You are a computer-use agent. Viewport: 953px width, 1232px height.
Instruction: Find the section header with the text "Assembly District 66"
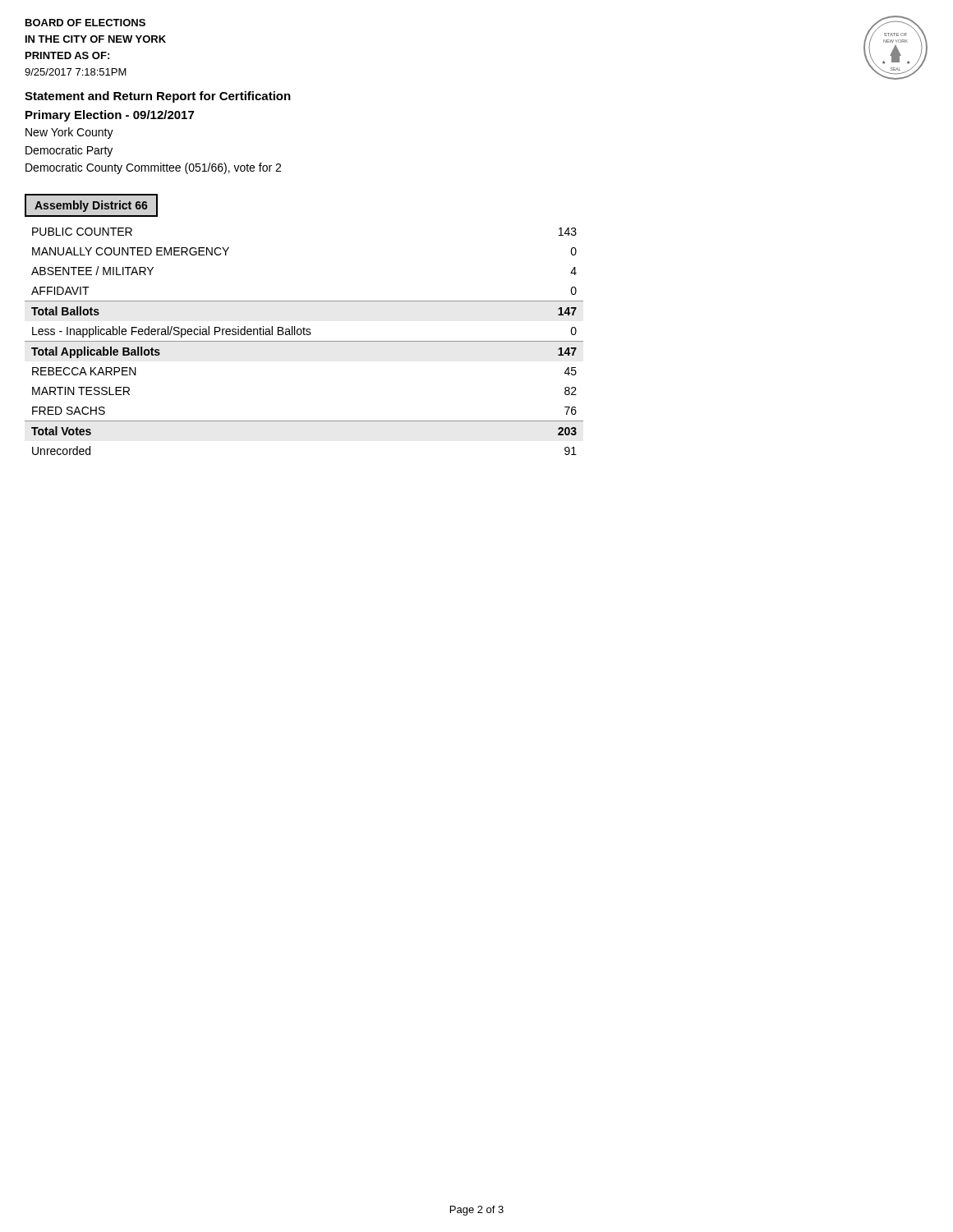pos(91,205)
